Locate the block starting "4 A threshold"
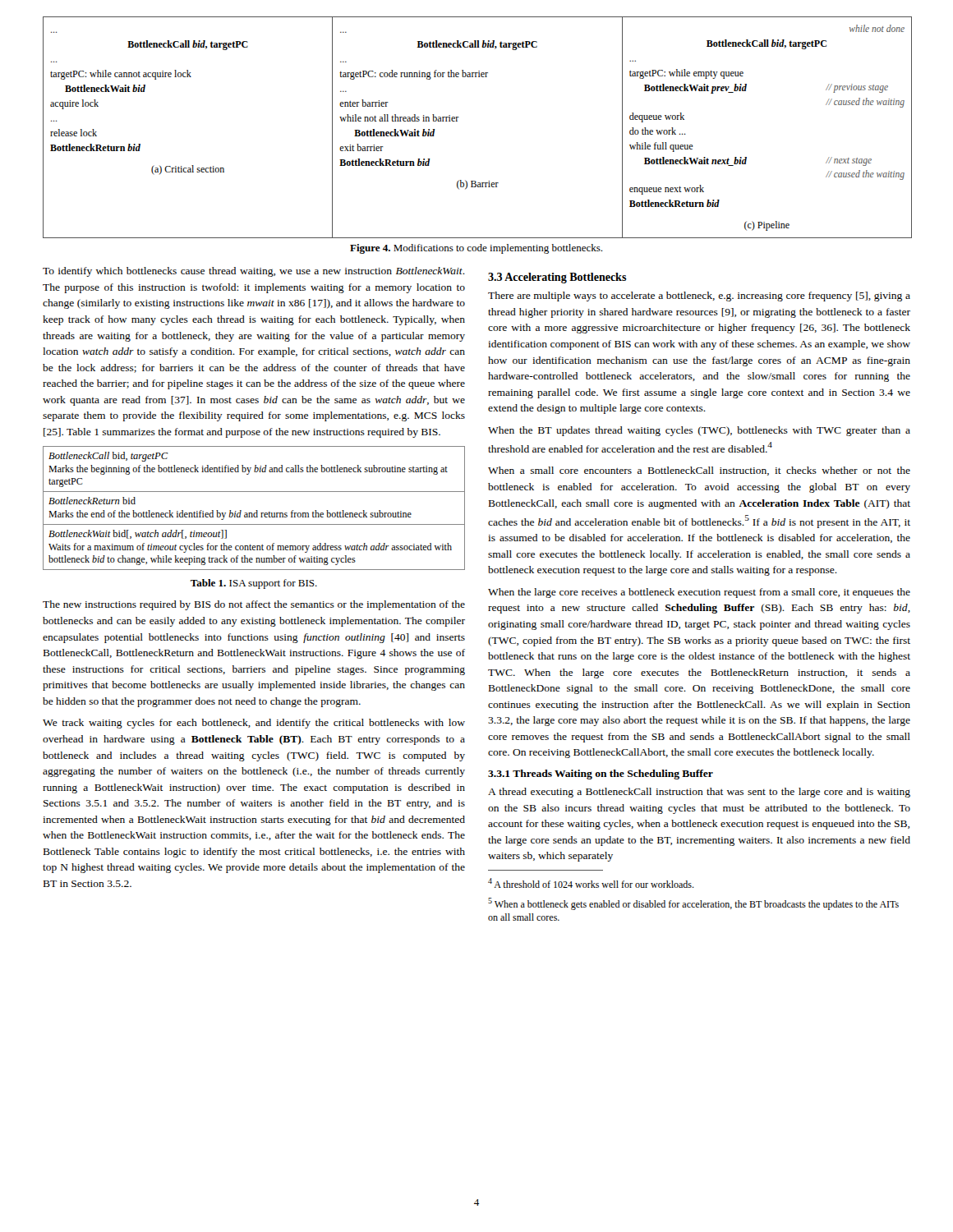953x1232 pixels. click(x=591, y=883)
